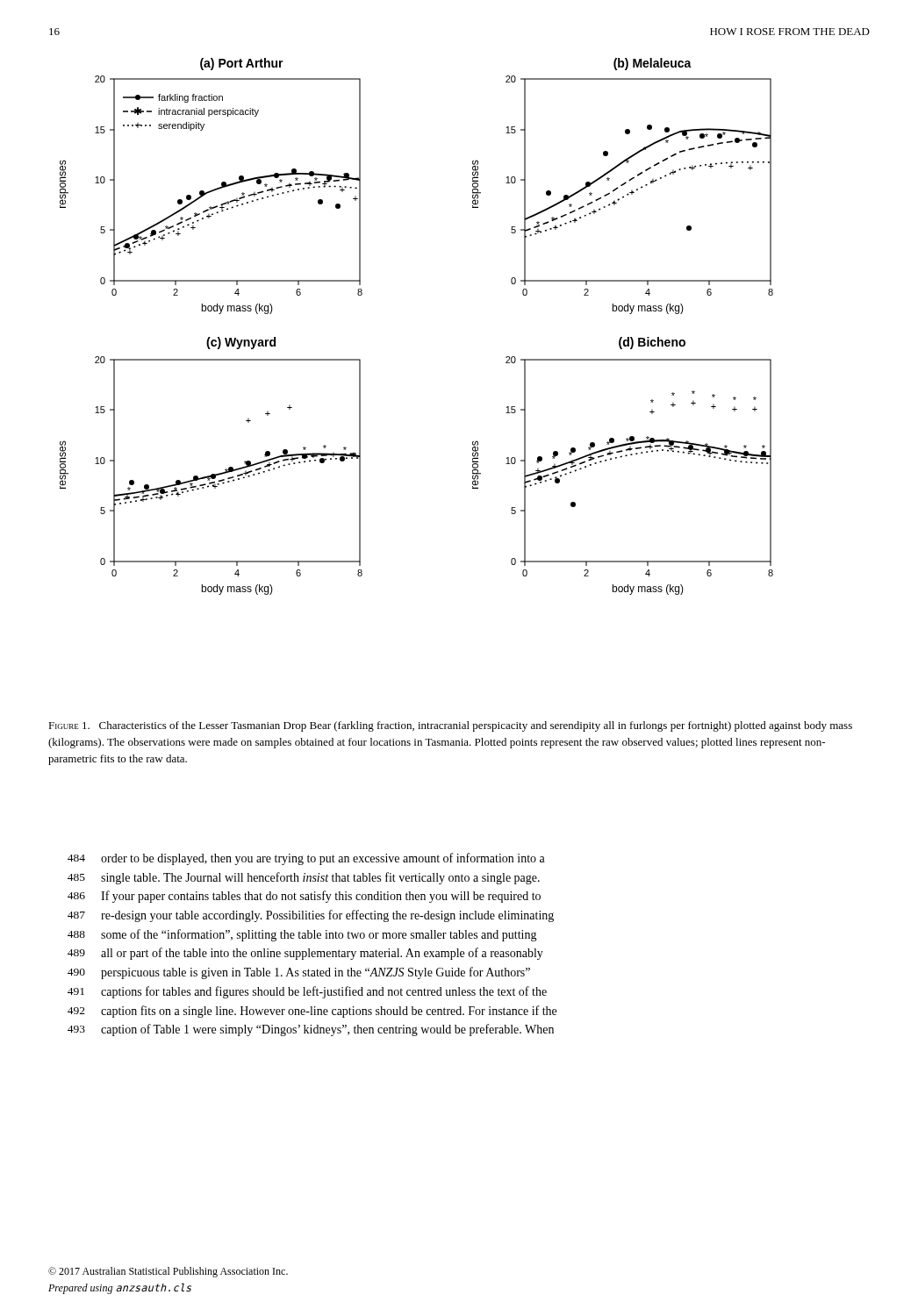
Task: Click on the passage starting "Figure 1. Characteristics of the Lesser Tasmanian Drop"
Action: pos(450,742)
